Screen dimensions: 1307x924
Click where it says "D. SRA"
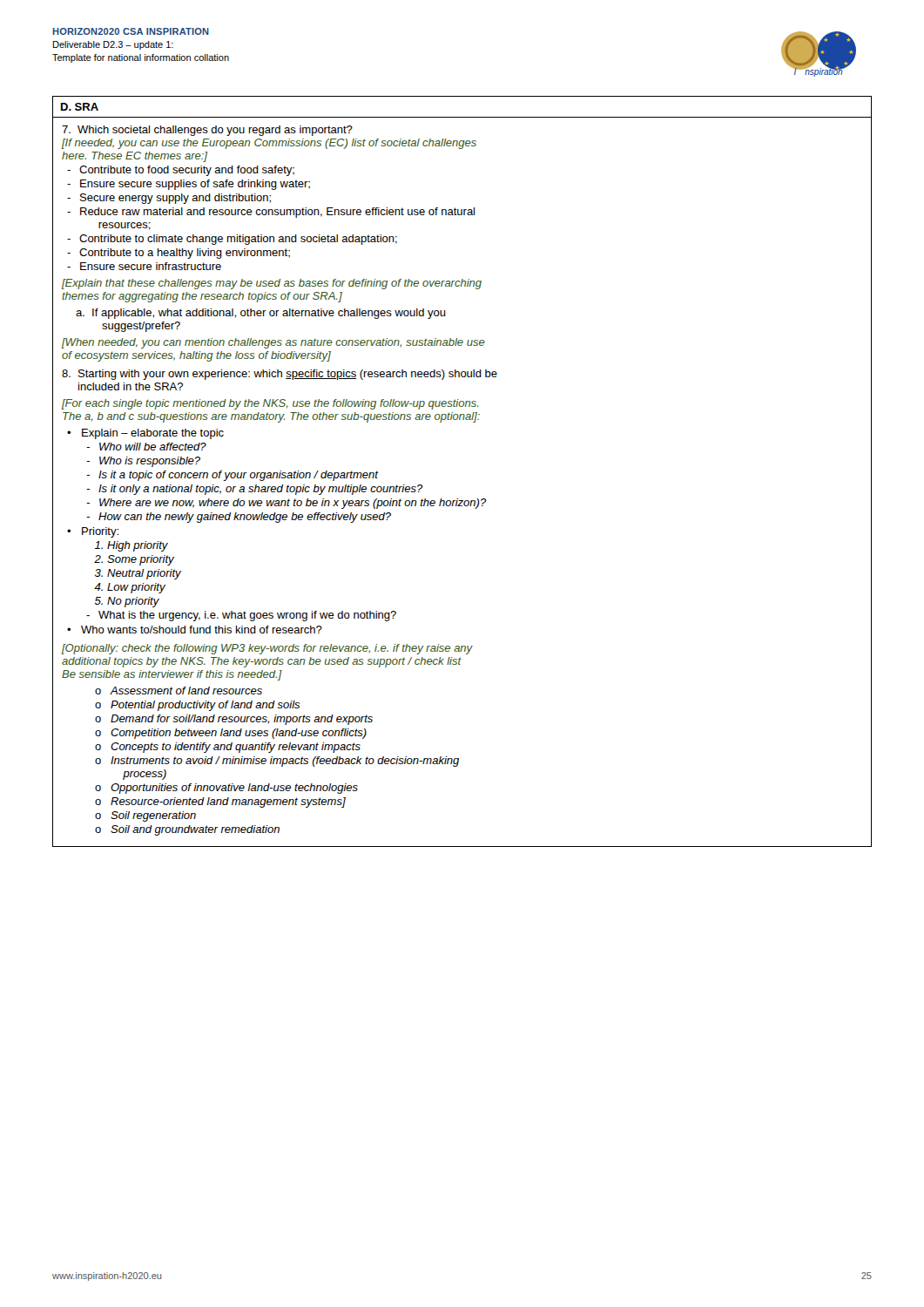click(79, 107)
